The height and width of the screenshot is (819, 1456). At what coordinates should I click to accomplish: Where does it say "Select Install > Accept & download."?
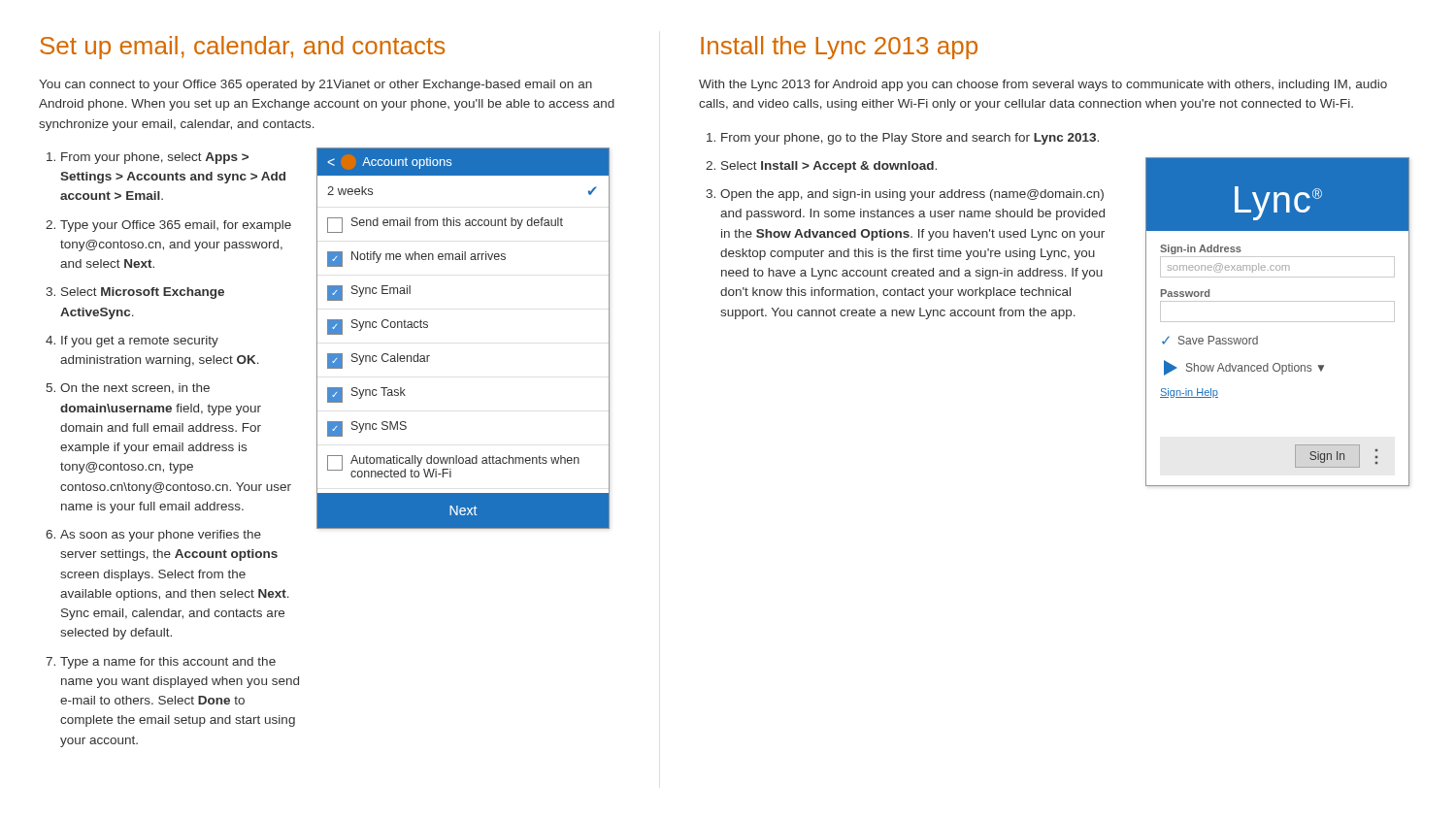[x=829, y=165]
